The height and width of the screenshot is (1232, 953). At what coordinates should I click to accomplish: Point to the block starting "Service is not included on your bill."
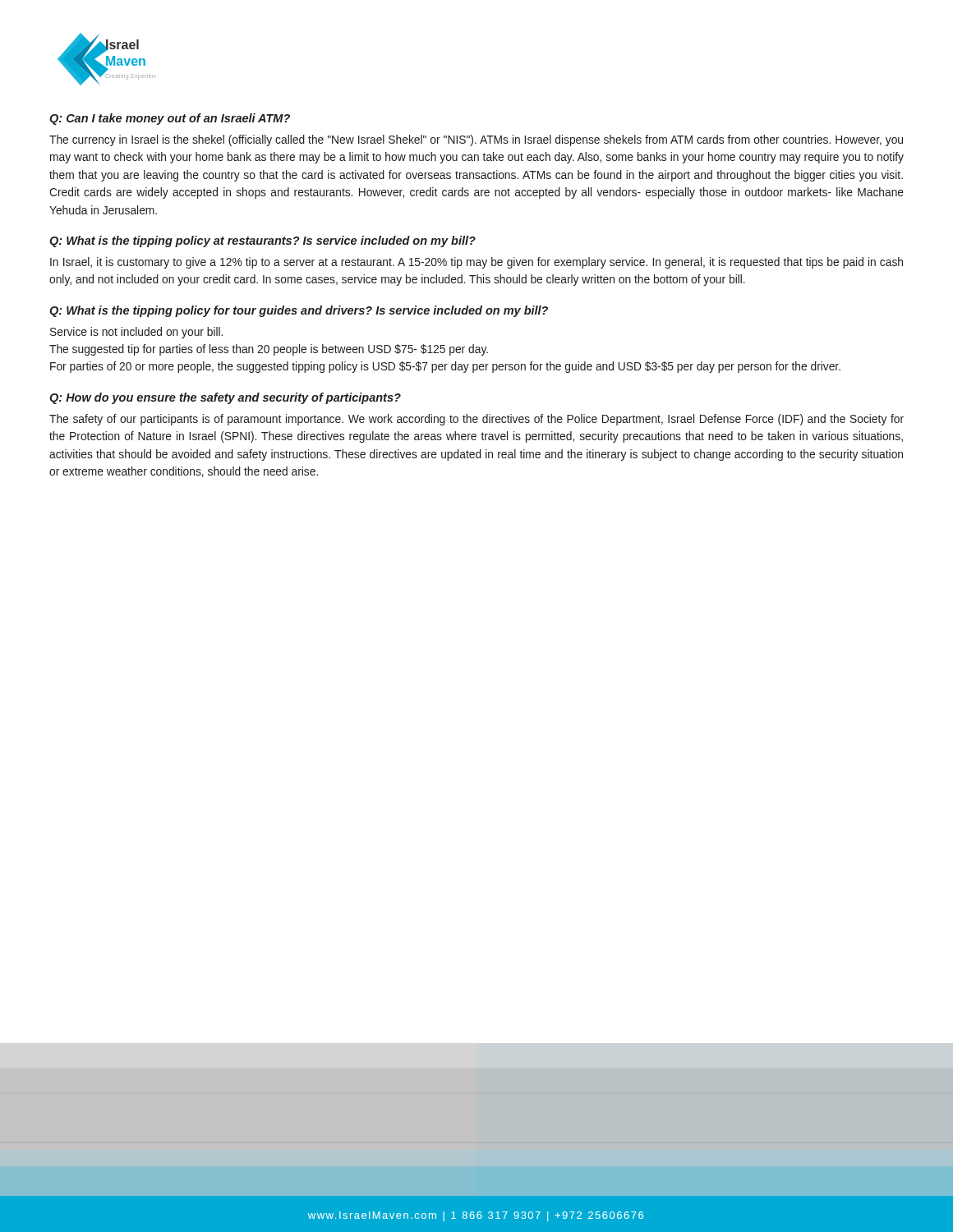(x=445, y=349)
